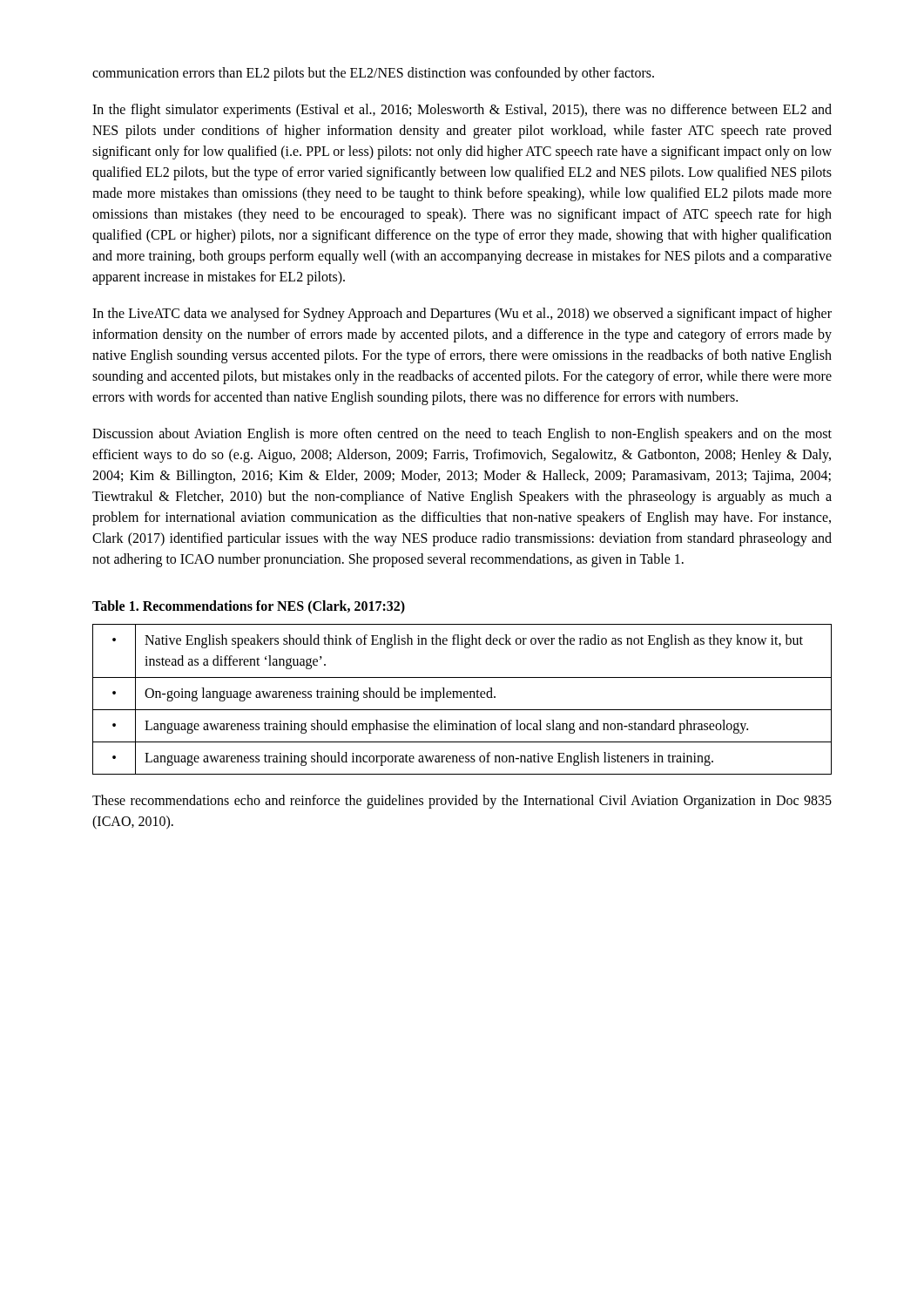
Task: Find the table that mentions "Language awareness training should incorporate"
Action: (462, 699)
